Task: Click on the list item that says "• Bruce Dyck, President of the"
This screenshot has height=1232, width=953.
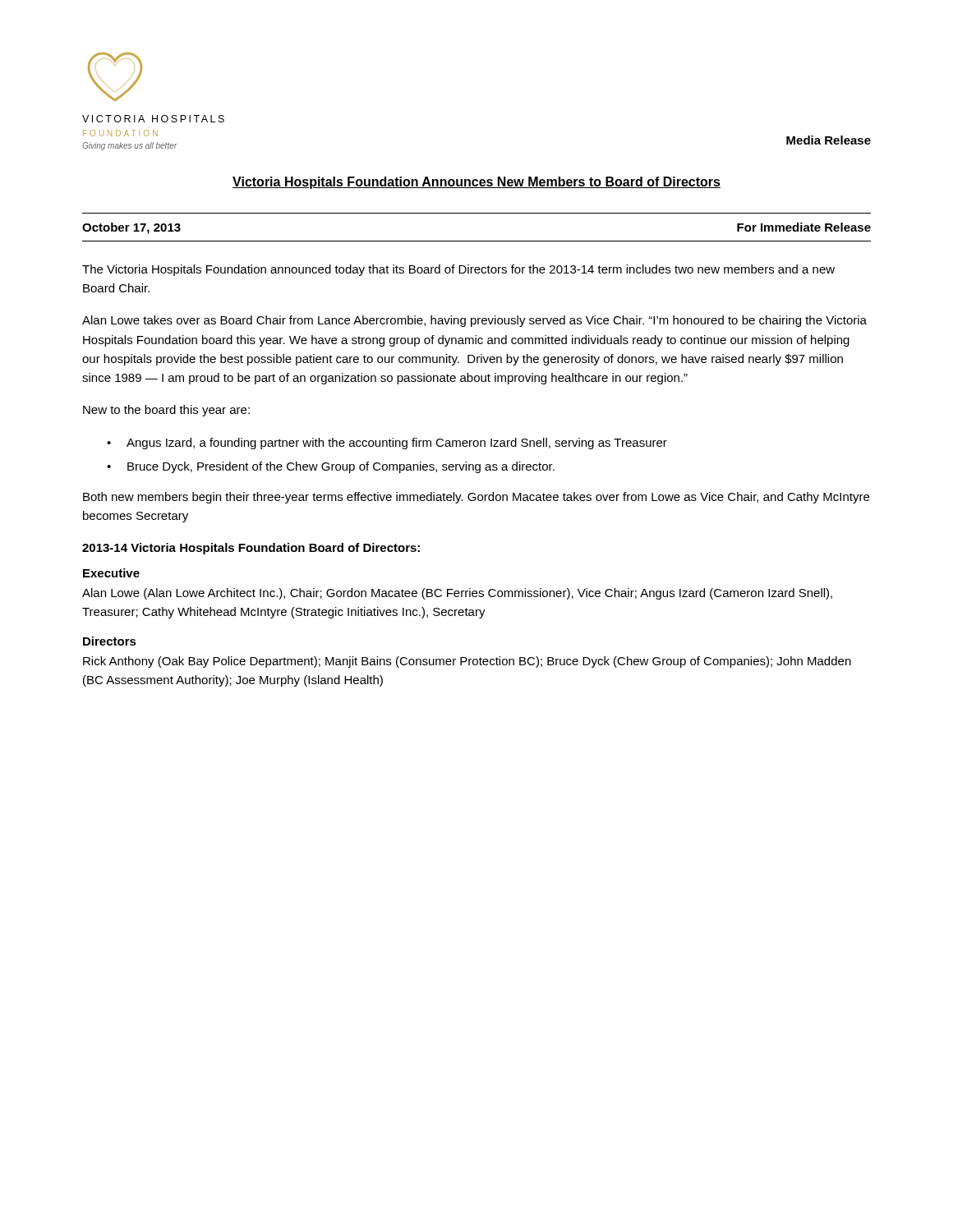Action: pyautogui.click(x=331, y=466)
